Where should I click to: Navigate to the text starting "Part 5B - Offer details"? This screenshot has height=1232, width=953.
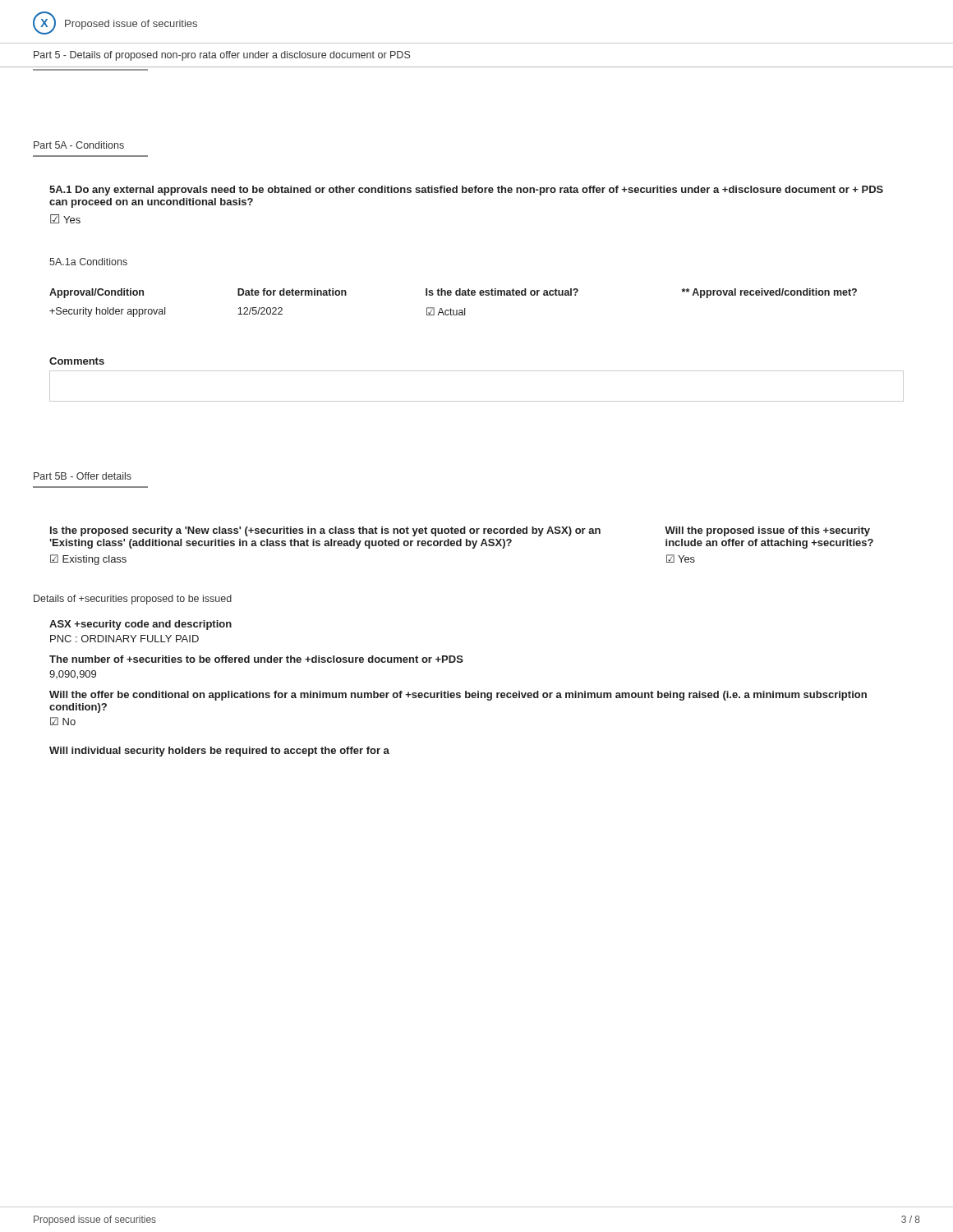click(82, 476)
